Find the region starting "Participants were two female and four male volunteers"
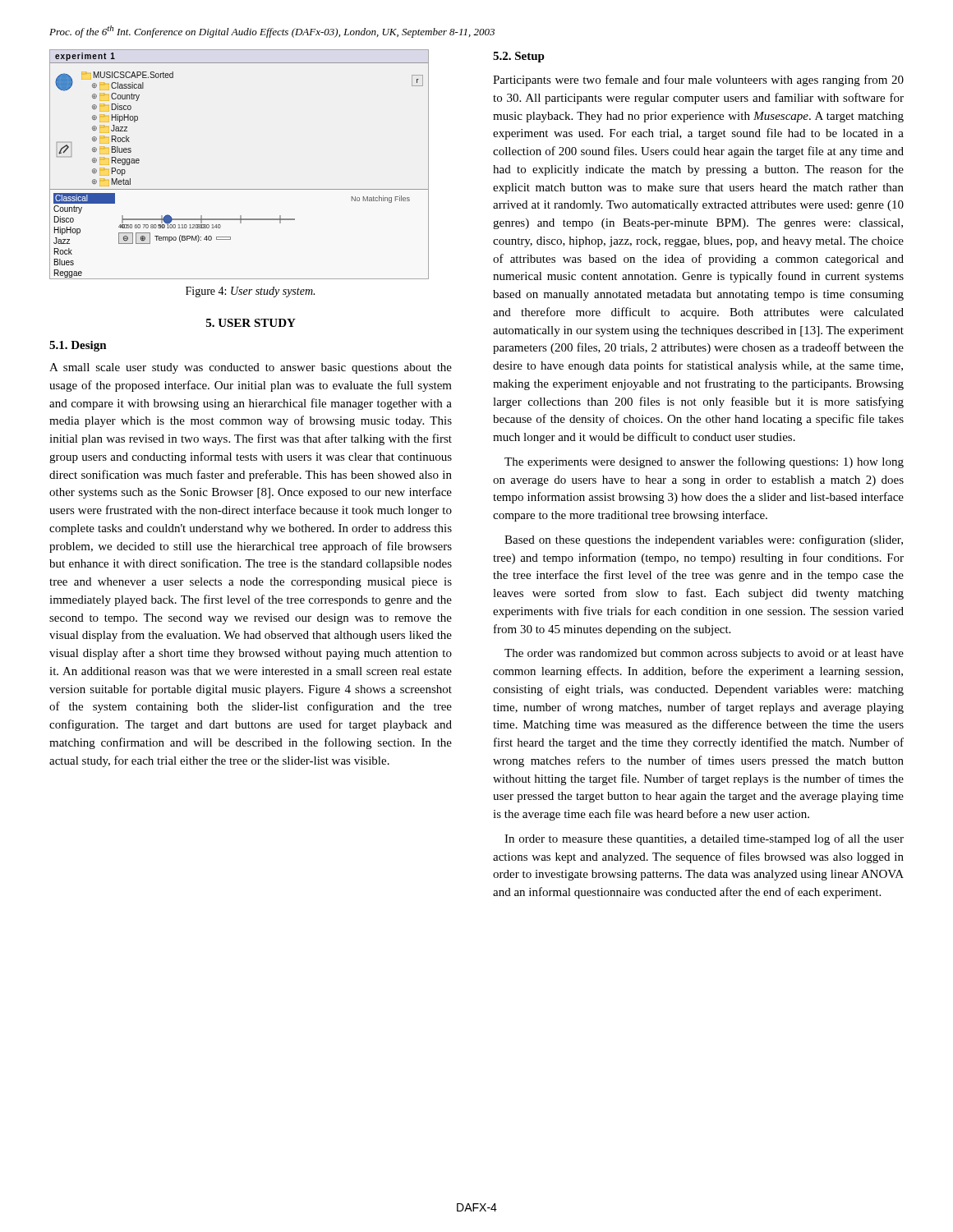The image size is (953, 1232). 698,487
